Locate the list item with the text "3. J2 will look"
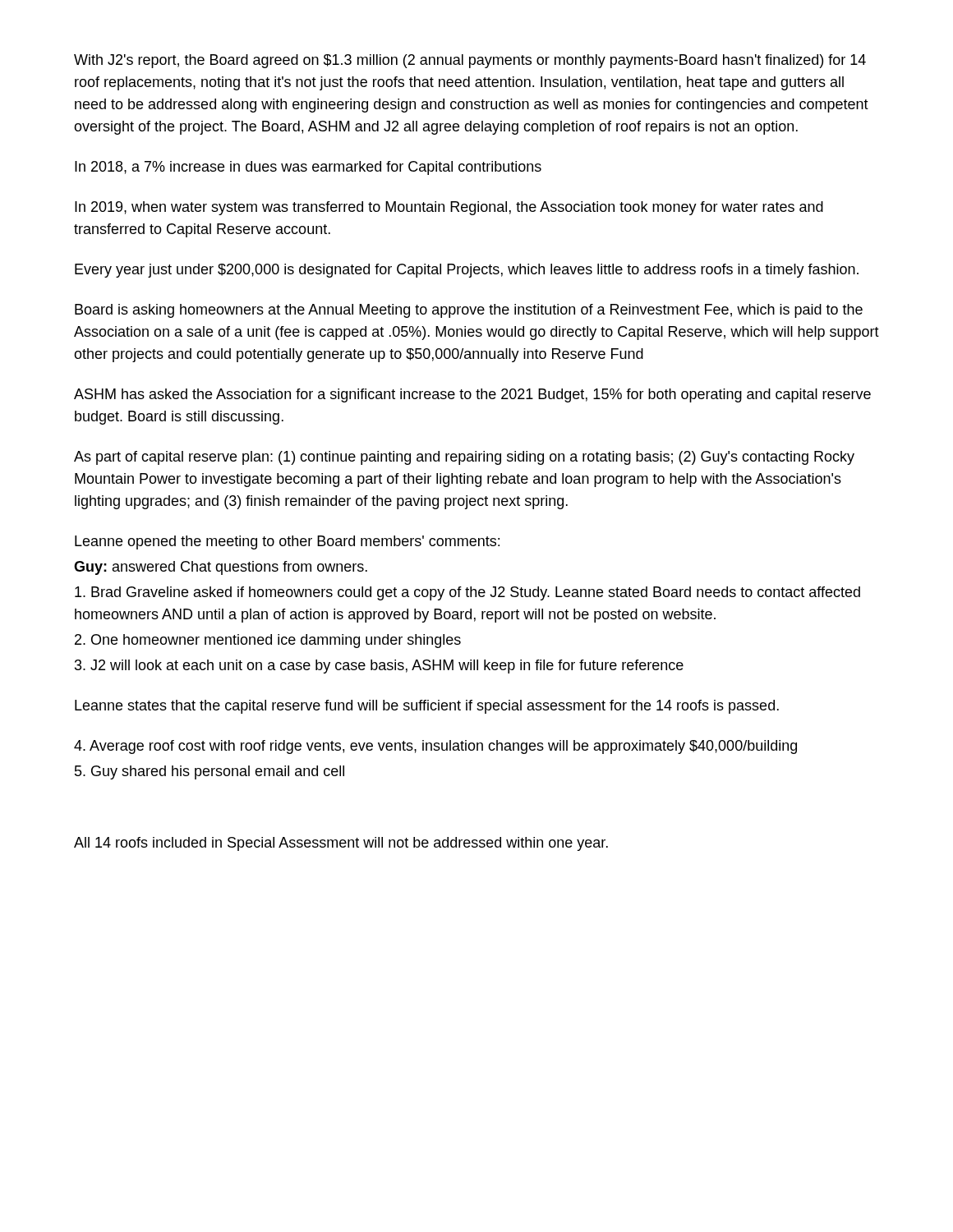953x1232 pixels. [x=379, y=665]
